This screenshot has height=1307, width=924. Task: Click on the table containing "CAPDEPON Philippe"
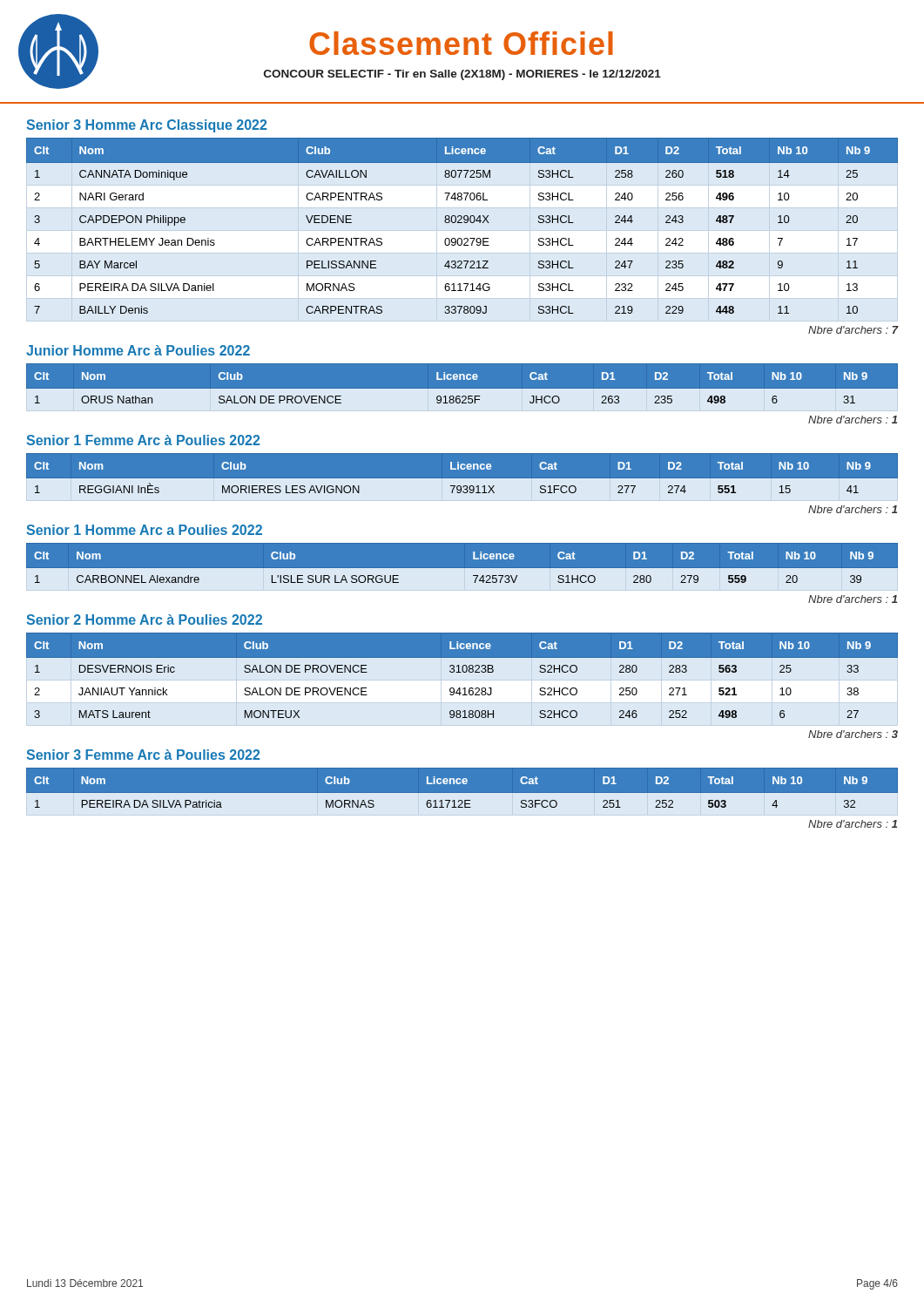coord(462,230)
